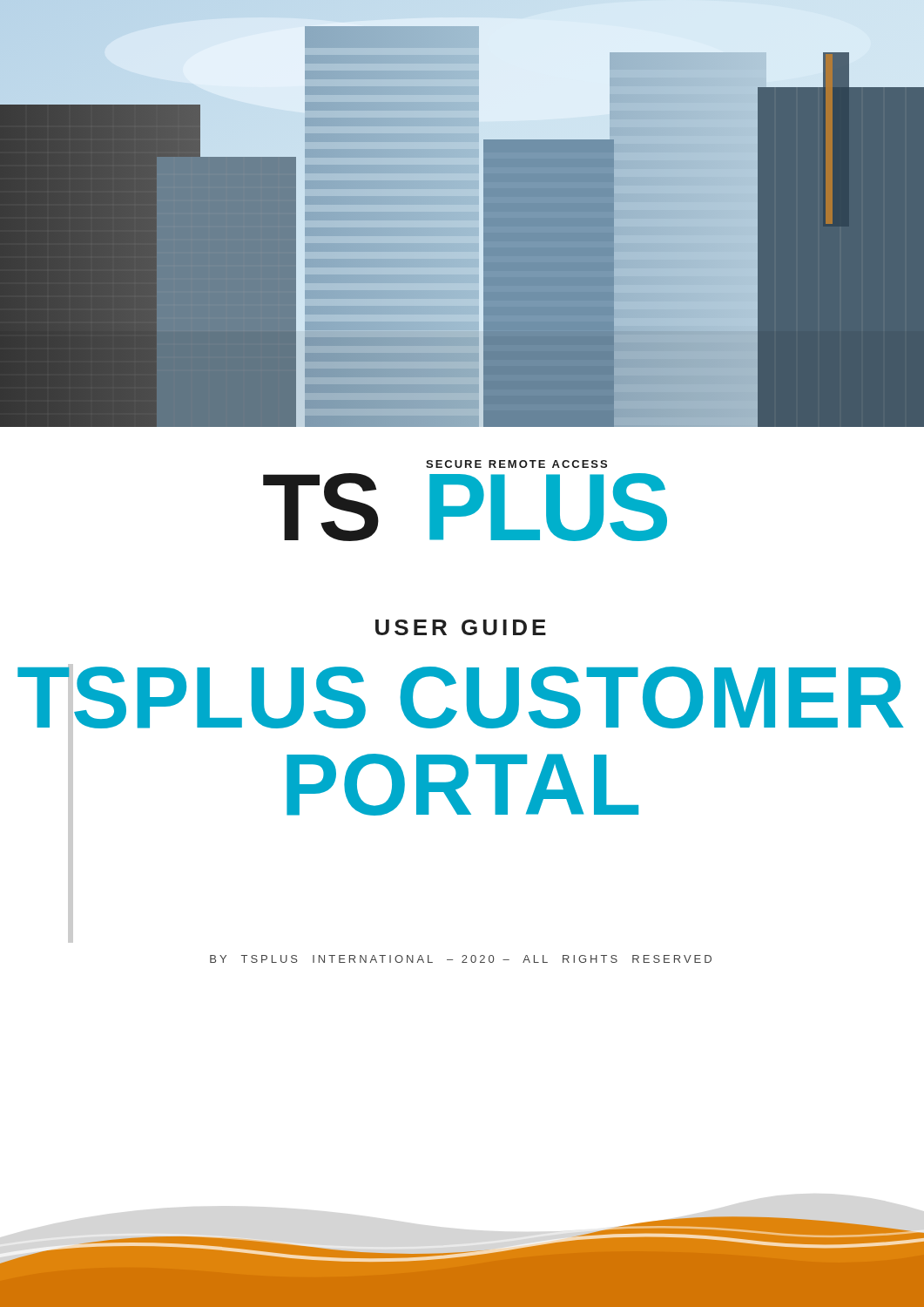Locate the passage starting "USER GUIDE"
This screenshot has width=924, height=1307.
[x=462, y=627]
